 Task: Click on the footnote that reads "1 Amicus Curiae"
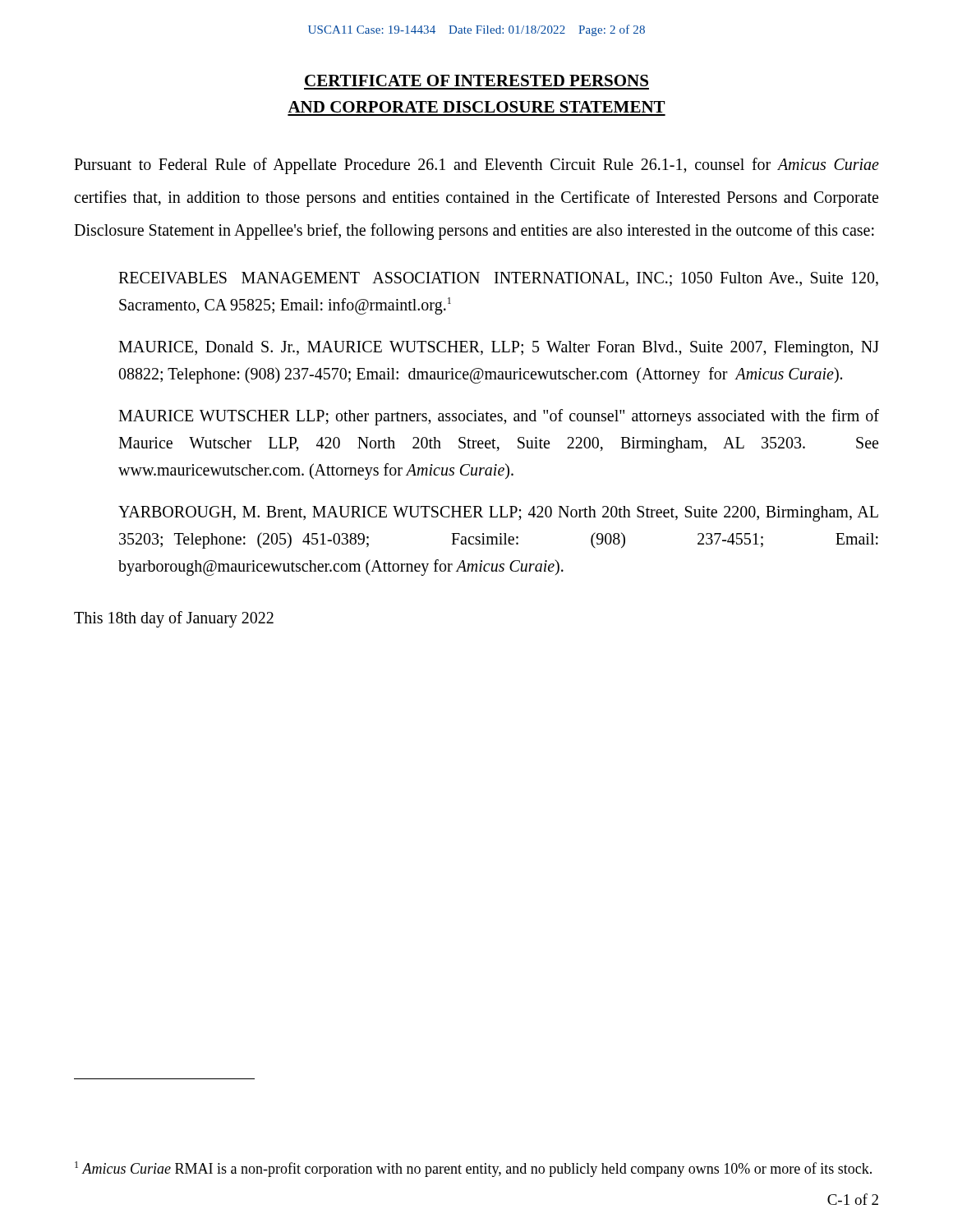[x=473, y=1168]
